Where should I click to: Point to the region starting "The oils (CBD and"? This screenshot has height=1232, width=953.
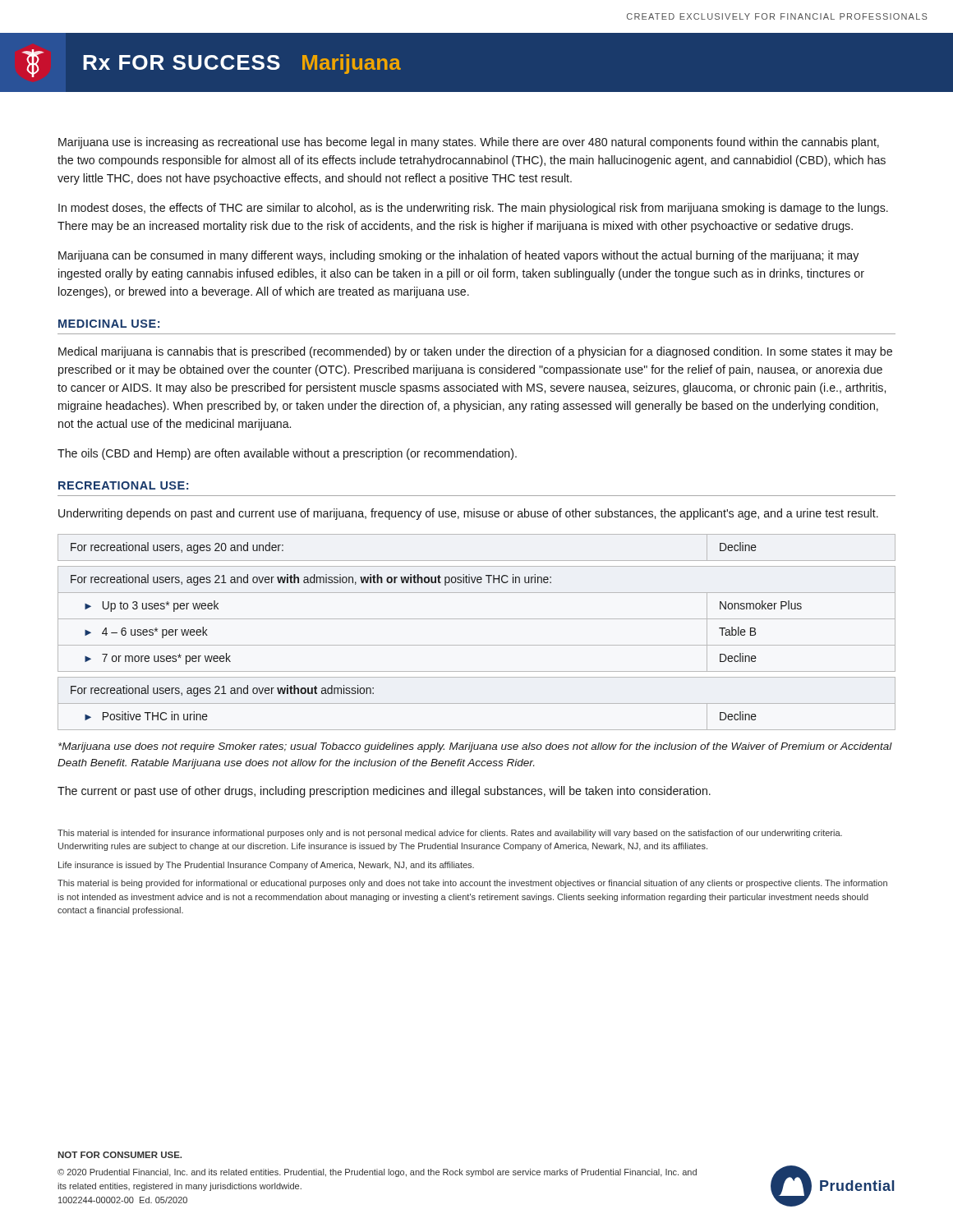tap(287, 453)
